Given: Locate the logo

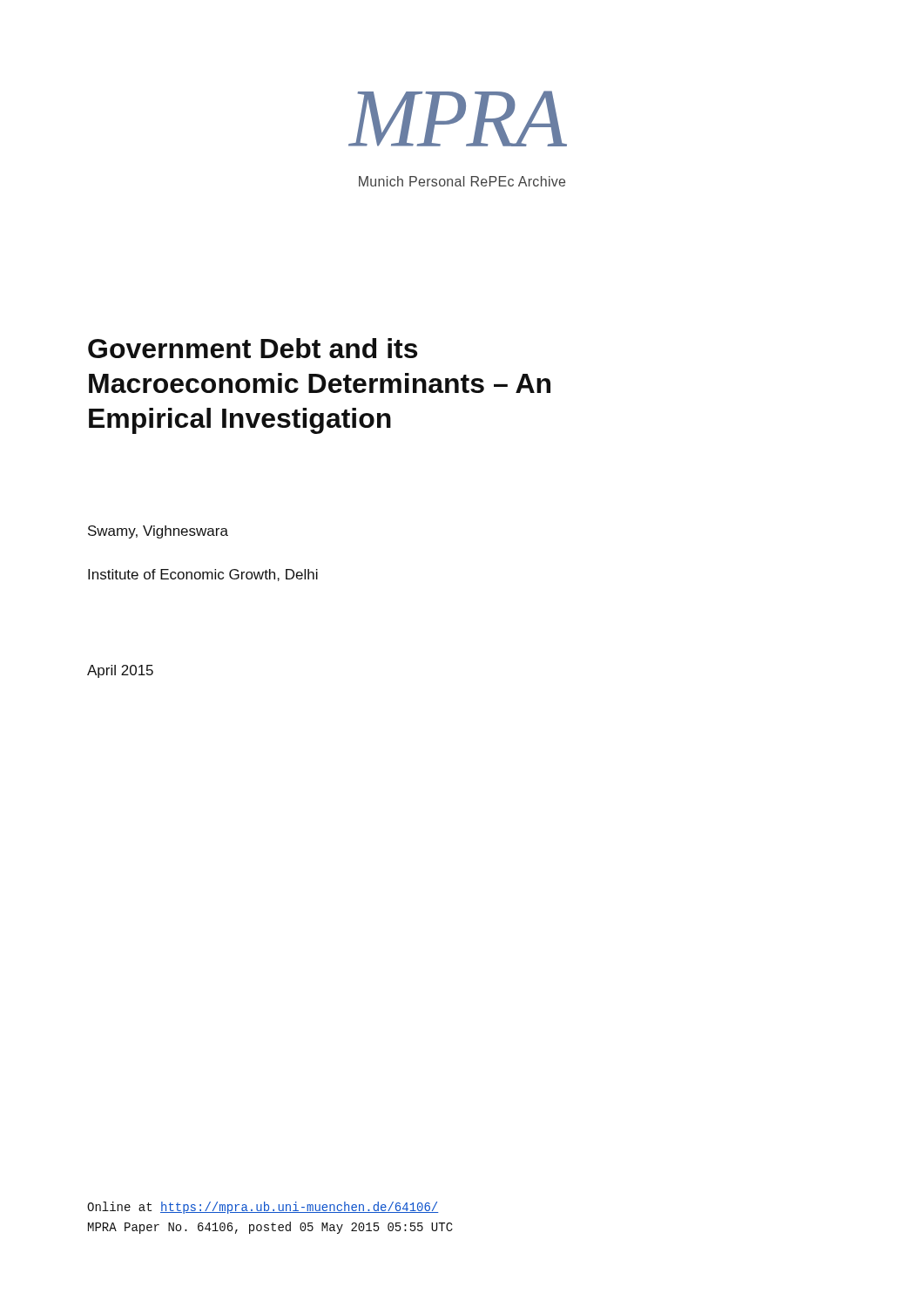Looking at the screenshot, I should point(462,130).
